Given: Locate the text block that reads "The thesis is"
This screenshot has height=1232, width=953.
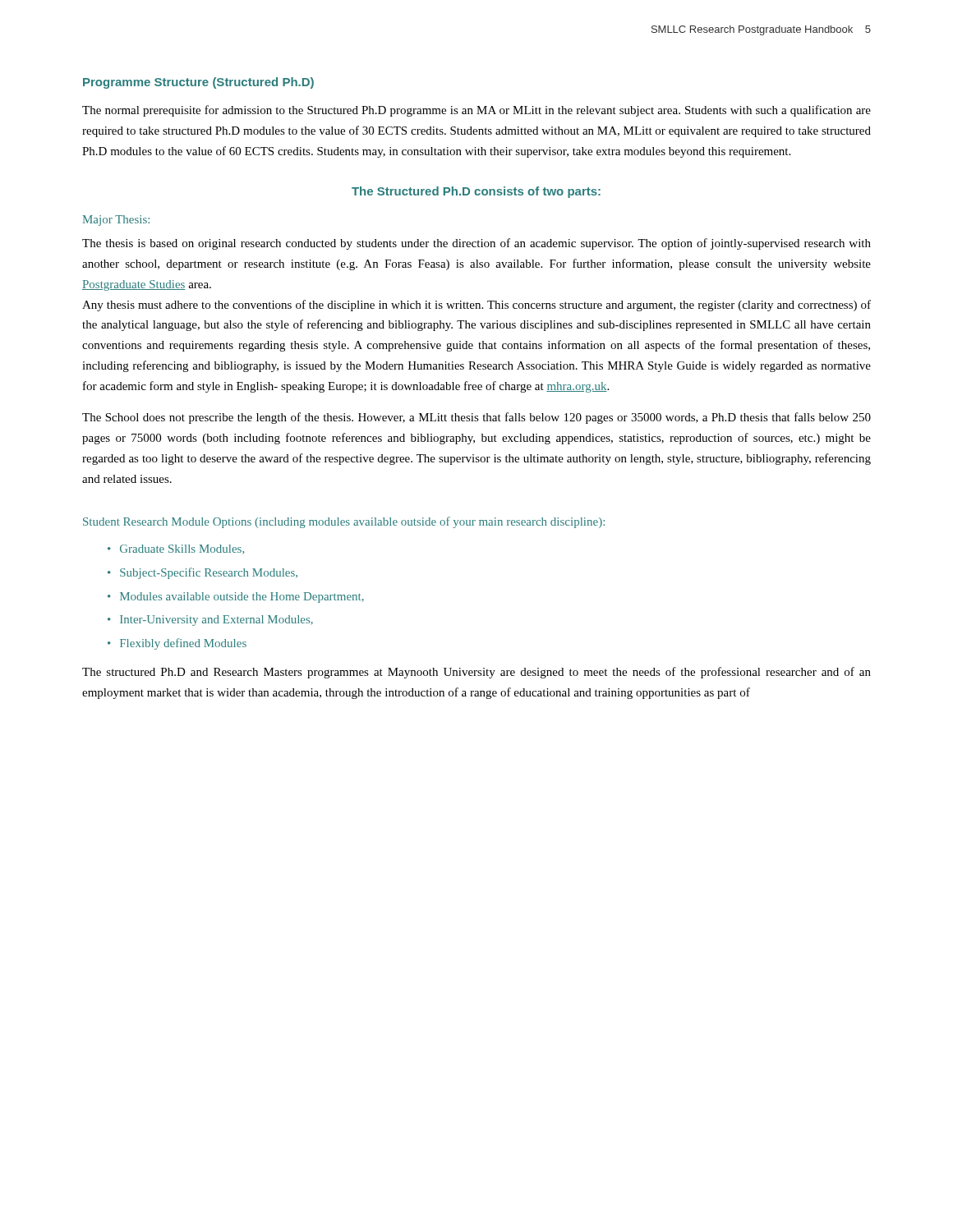Looking at the screenshot, I should (x=476, y=264).
